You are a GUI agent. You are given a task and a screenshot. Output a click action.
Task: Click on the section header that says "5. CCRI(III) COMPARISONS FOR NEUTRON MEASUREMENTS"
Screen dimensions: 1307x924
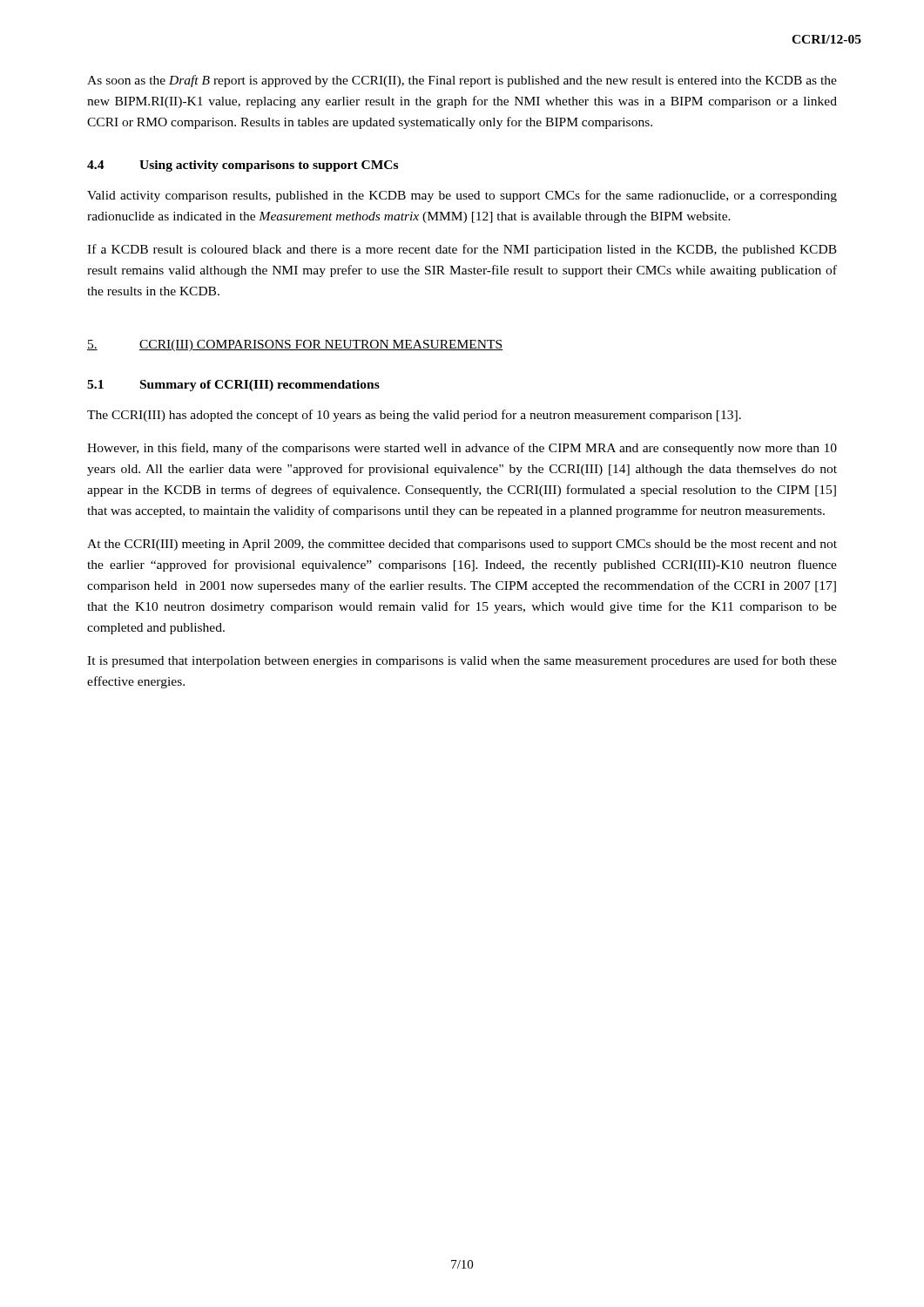(x=295, y=344)
